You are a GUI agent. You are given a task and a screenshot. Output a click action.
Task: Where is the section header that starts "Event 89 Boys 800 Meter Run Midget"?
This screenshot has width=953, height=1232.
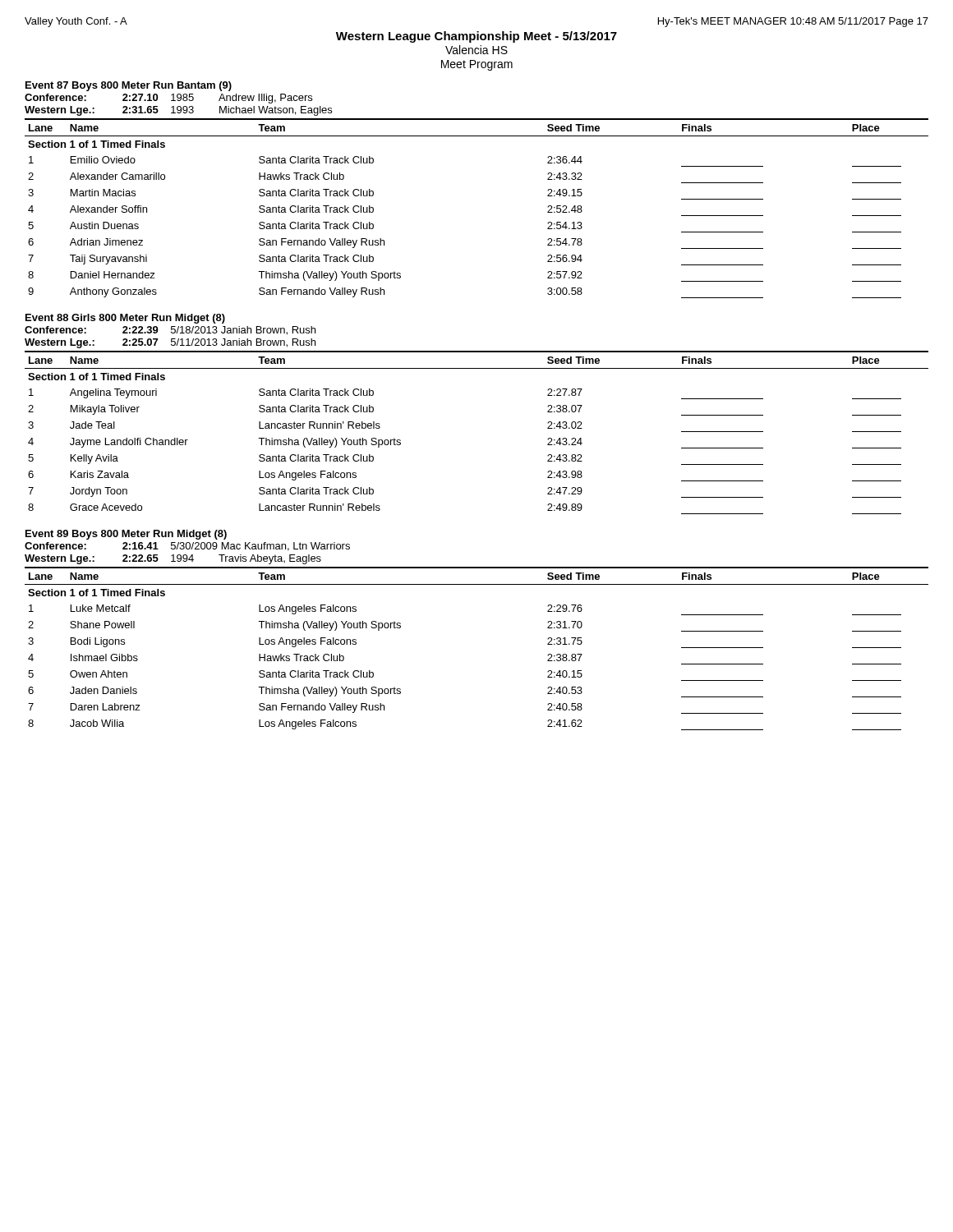pos(126,533)
